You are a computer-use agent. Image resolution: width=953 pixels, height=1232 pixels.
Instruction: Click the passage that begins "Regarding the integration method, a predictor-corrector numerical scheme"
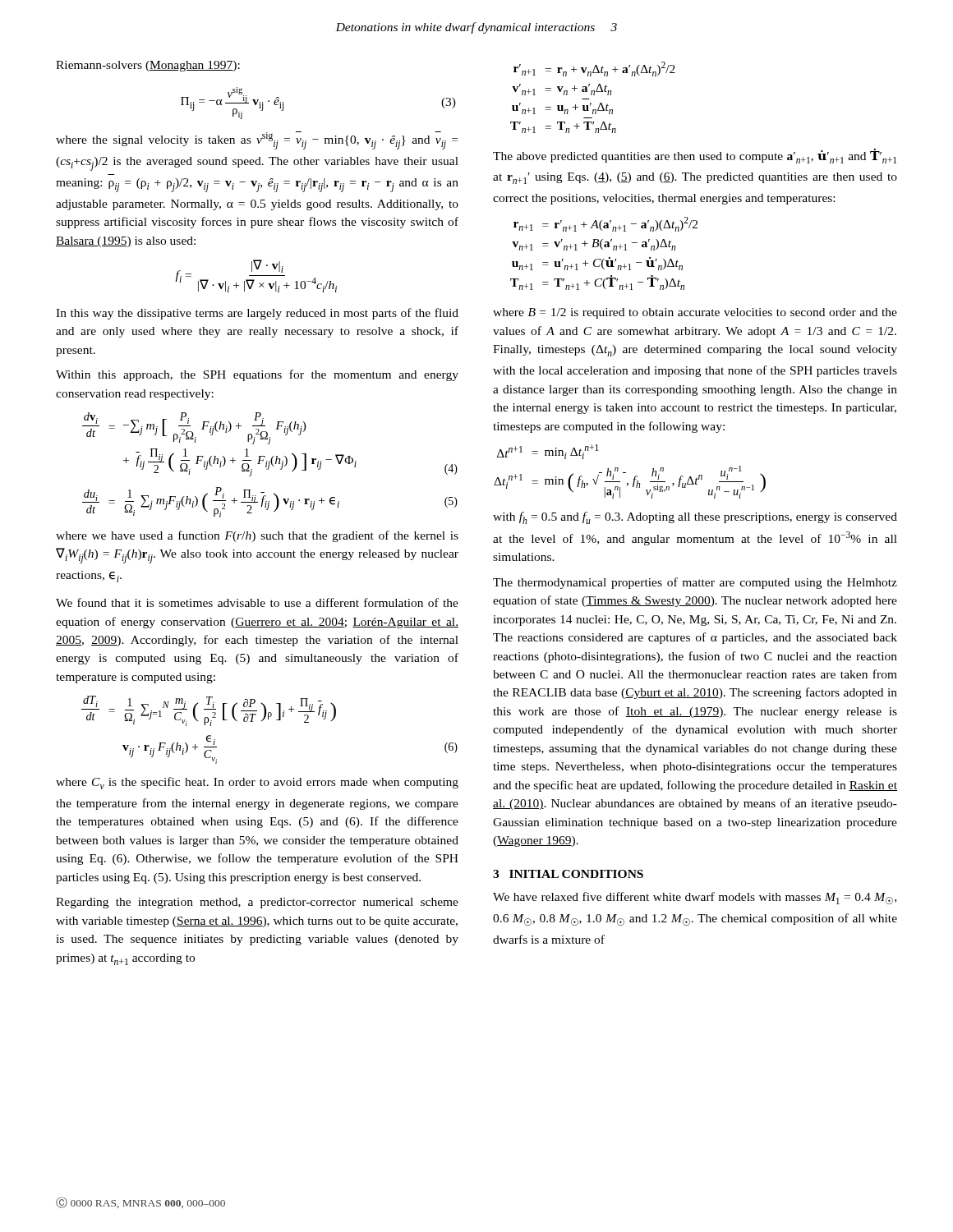257,931
